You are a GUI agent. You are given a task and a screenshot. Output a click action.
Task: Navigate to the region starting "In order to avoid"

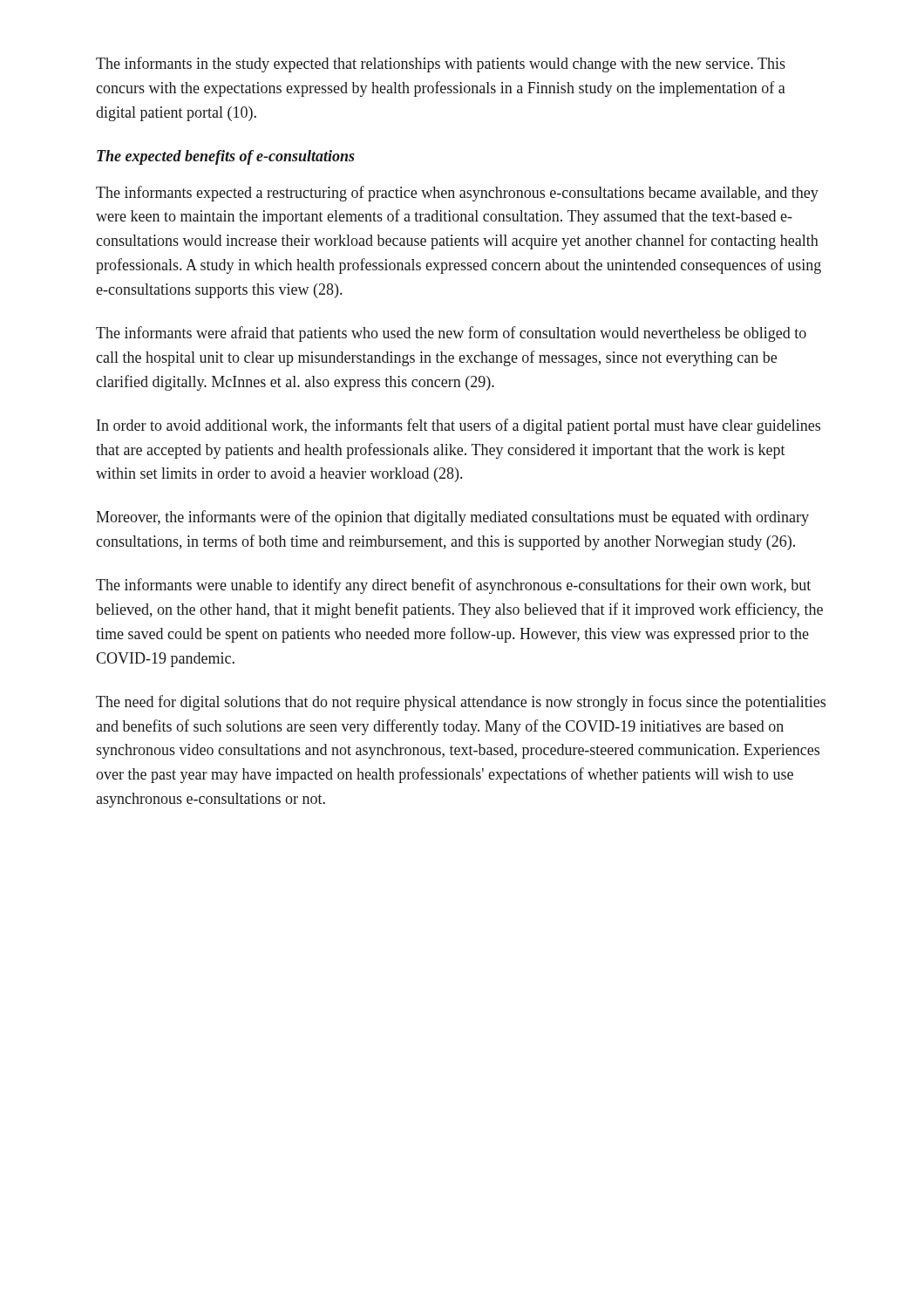458,450
